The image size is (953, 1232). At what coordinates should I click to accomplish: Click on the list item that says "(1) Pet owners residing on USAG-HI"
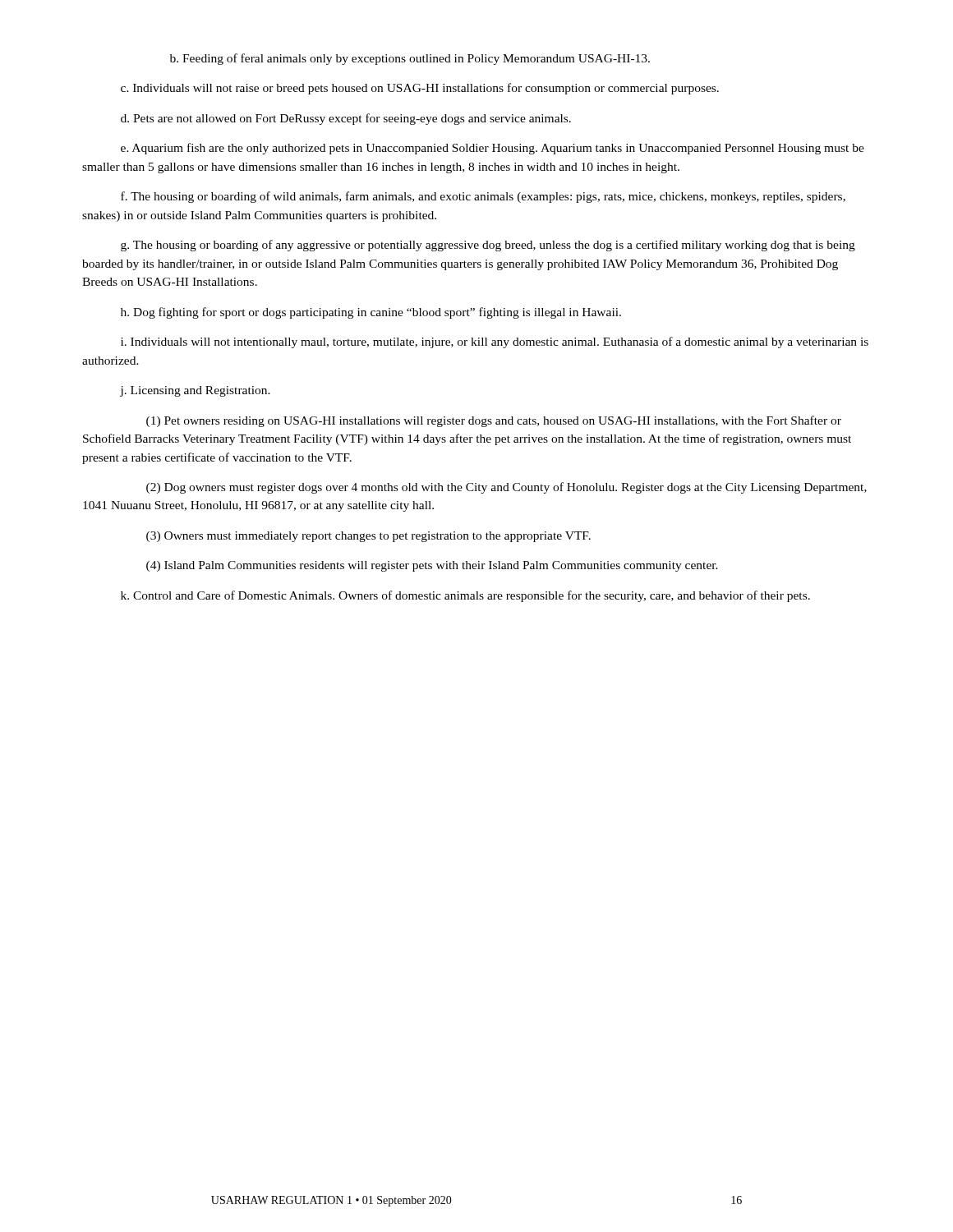(476, 439)
